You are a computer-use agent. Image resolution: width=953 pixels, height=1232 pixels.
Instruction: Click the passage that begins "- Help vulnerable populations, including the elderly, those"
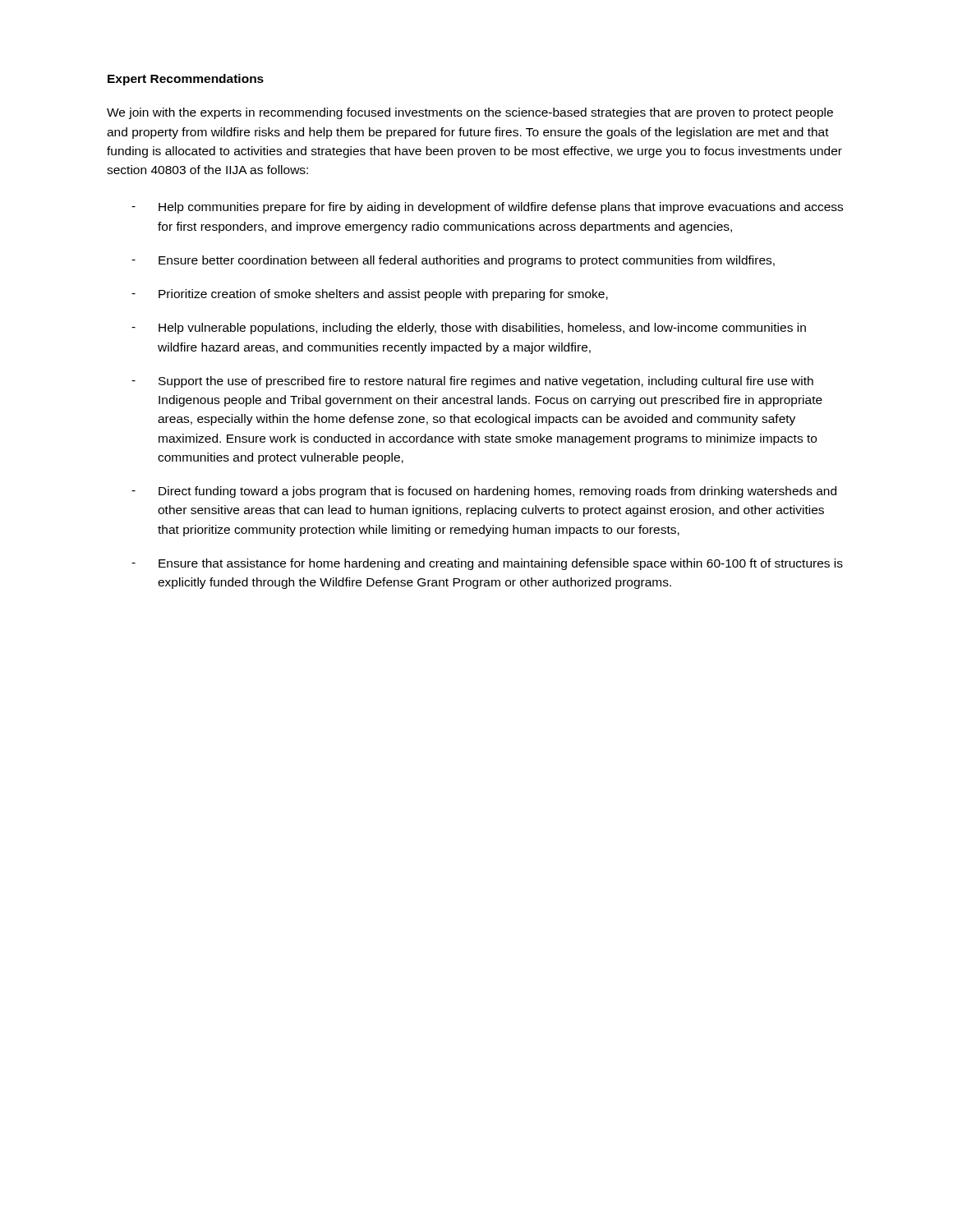point(489,337)
